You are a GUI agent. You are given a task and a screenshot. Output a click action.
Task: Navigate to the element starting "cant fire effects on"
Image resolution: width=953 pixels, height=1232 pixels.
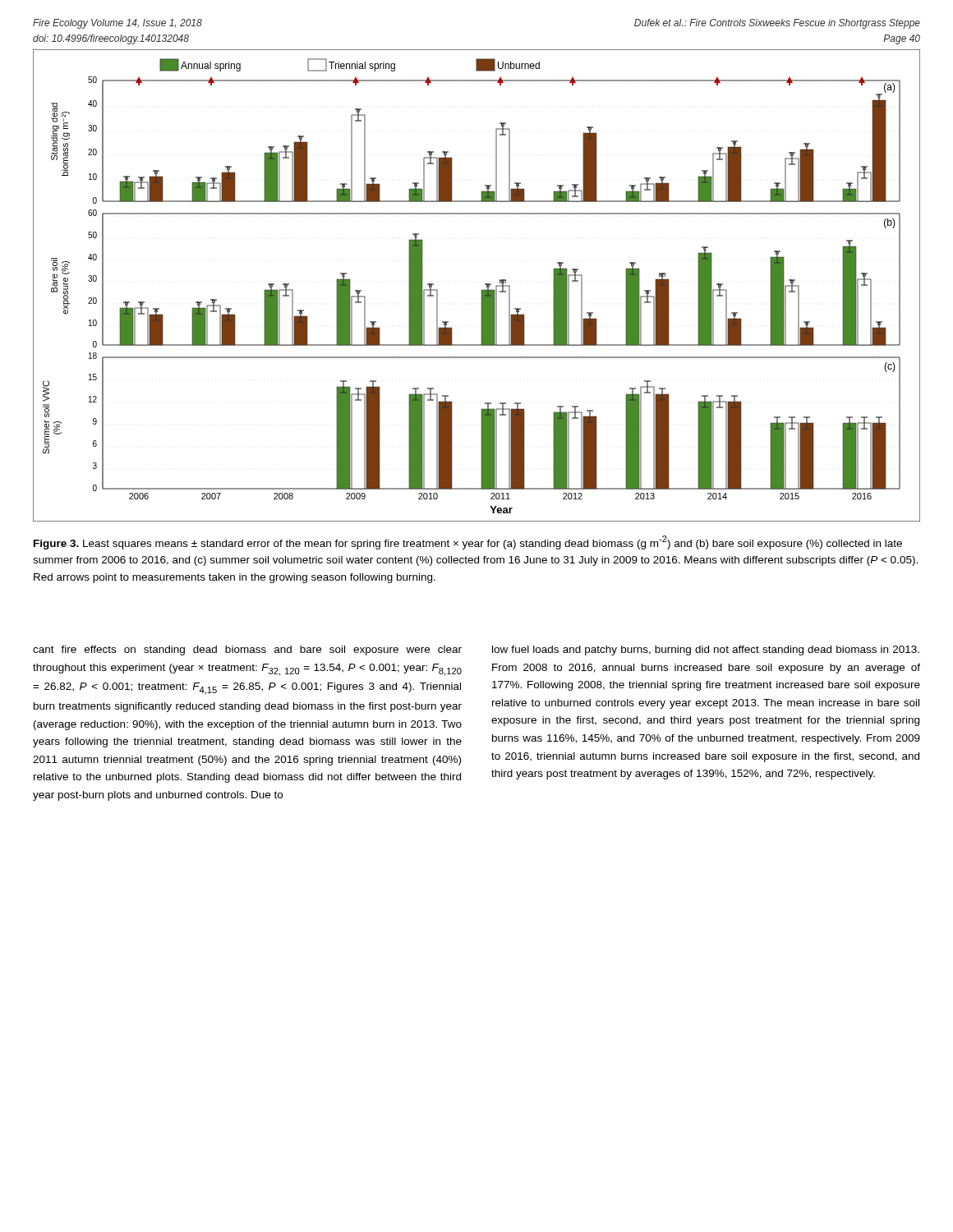click(247, 722)
